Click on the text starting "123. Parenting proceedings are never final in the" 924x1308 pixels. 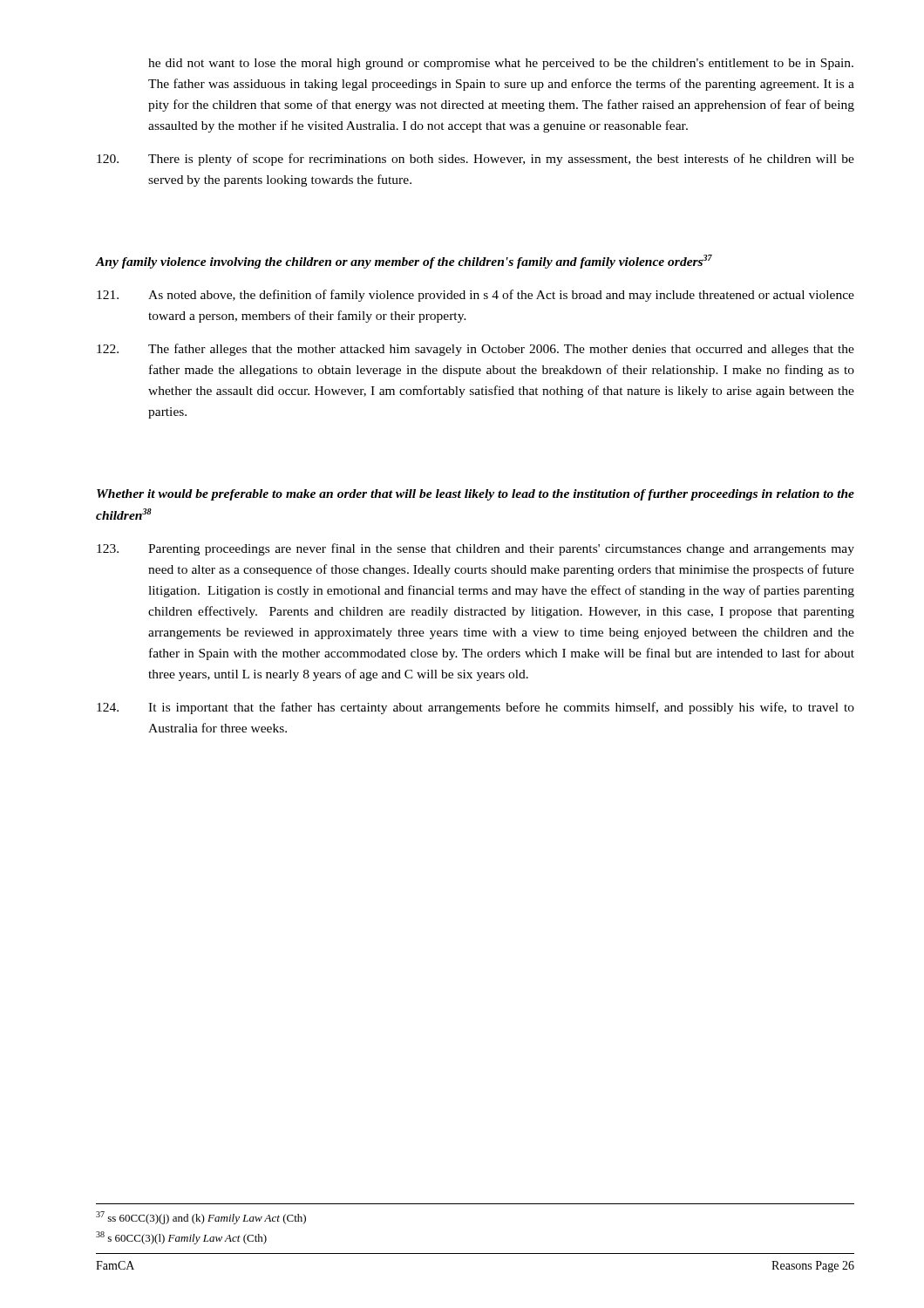click(x=475, y=611)
